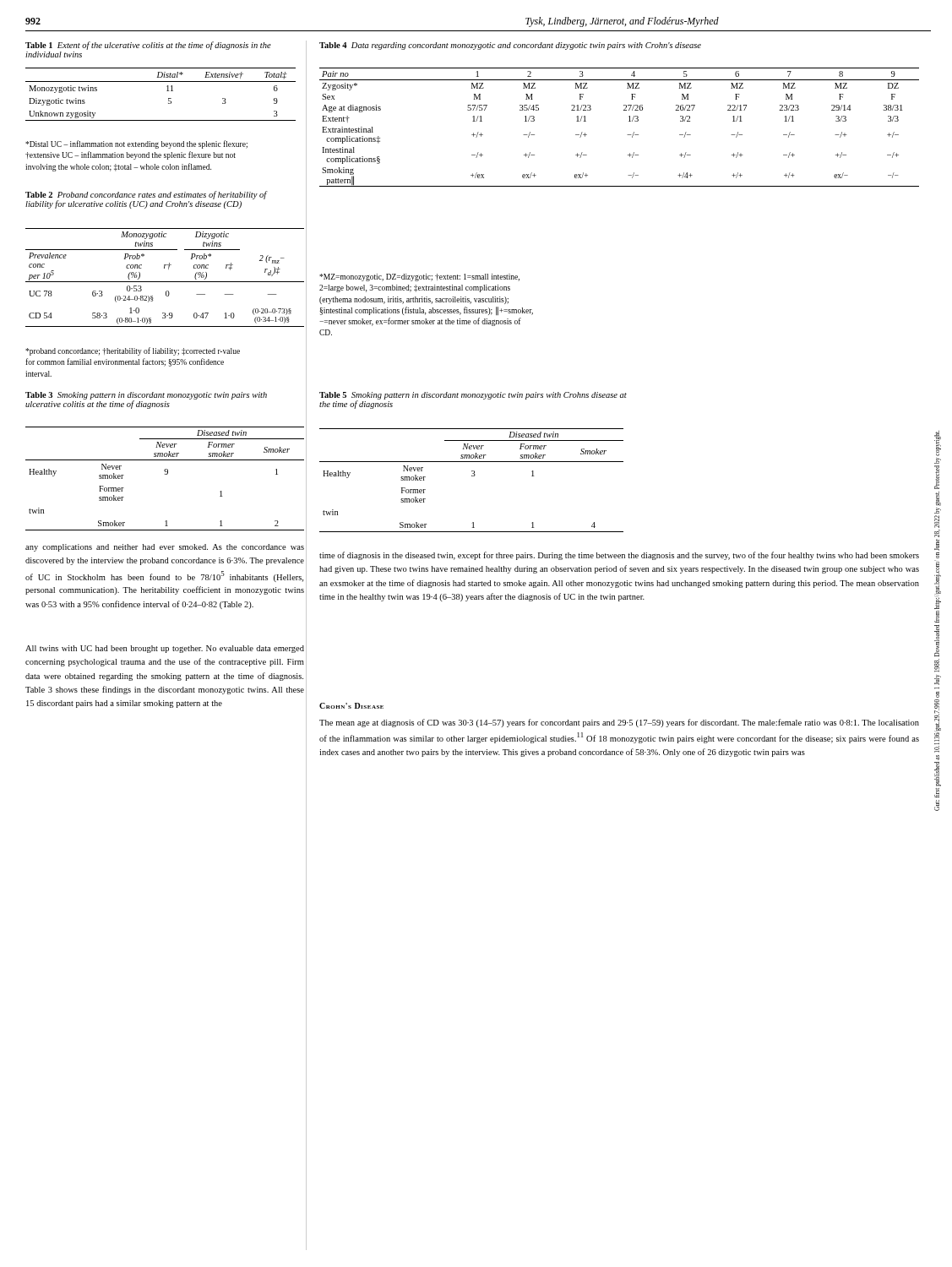Image resolution: width=952 pixels, height=1267 pixels.
Task: Click the caption that begins "Table 1 Extent of"
Action: (148, 50)
